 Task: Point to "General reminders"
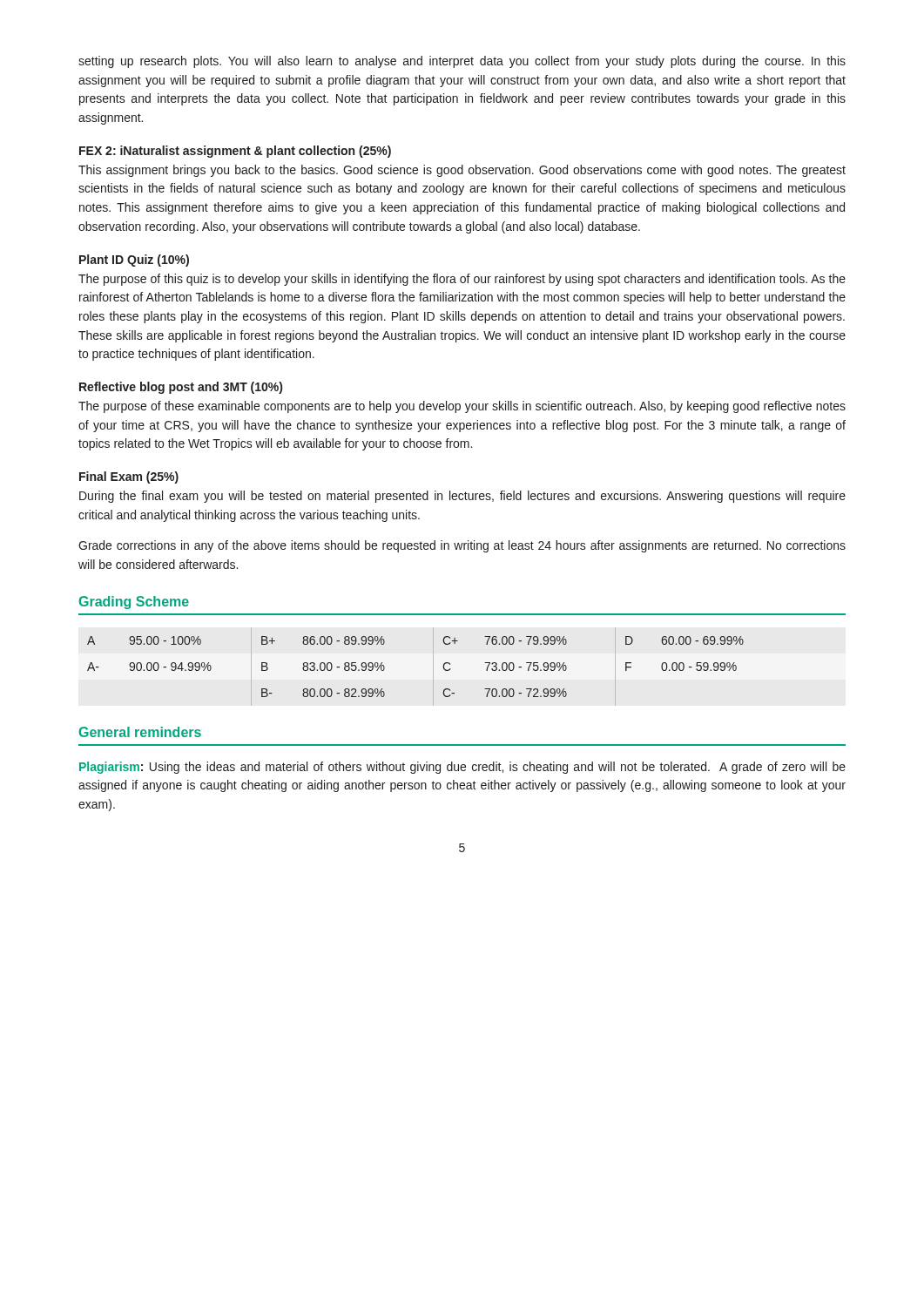click(140, 732)
